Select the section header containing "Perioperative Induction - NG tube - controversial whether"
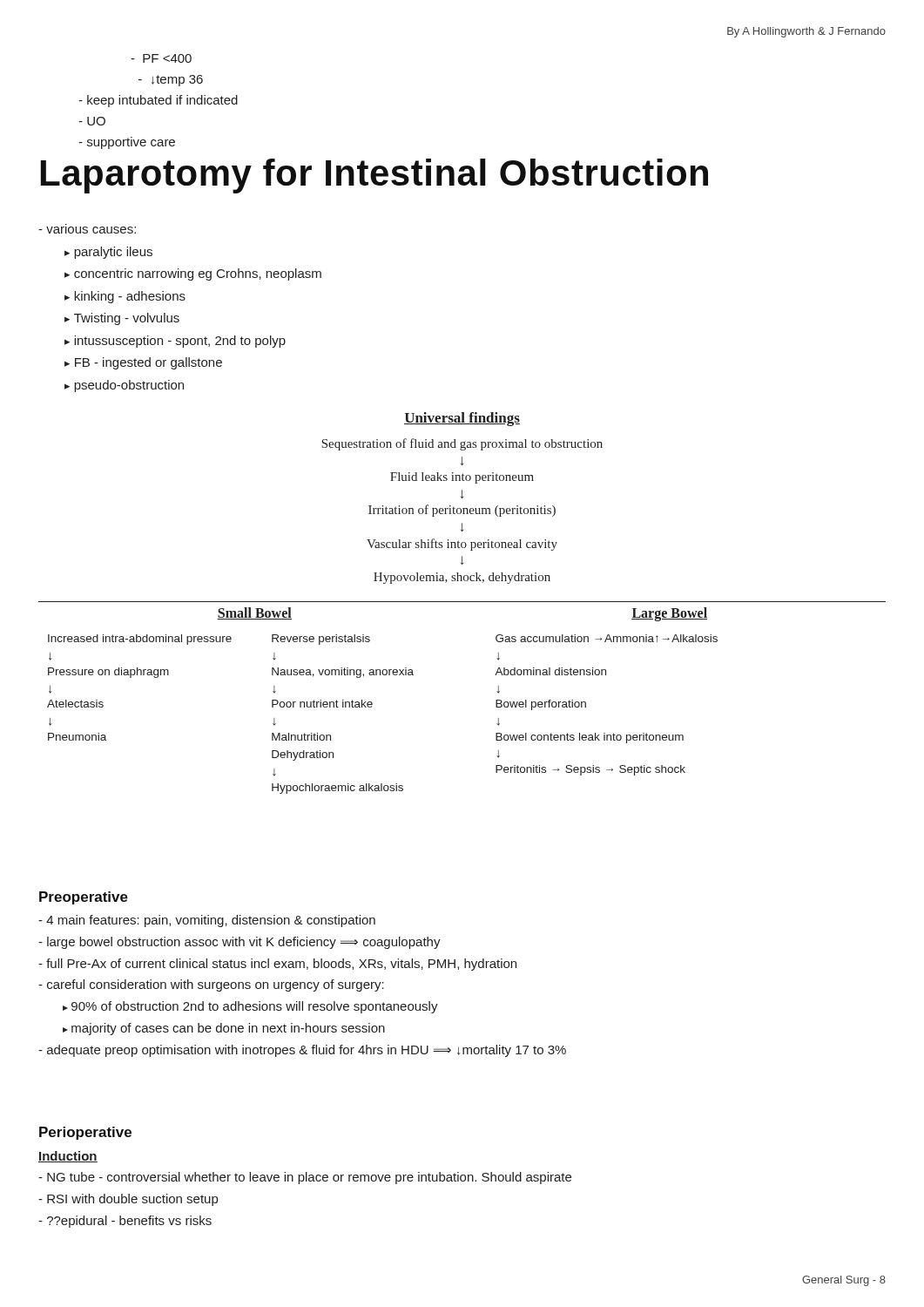924x1307 pixels. pyautogui.click(x=462, y=1178)
